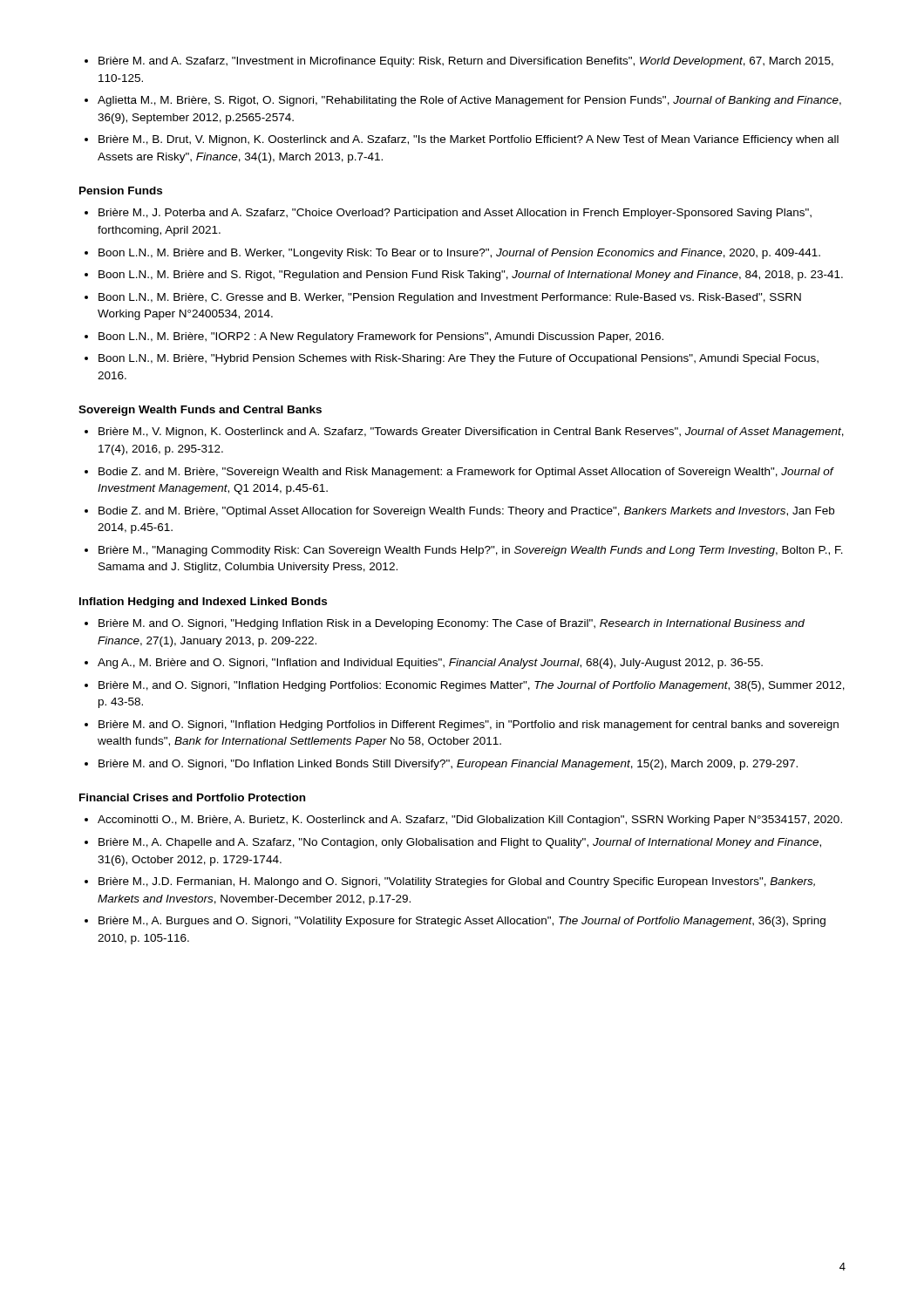Screen dimensions: 1308x924
Task: Navigate to the block starting "Ang A., M. Brière and"
Action: tap(431, 662)
